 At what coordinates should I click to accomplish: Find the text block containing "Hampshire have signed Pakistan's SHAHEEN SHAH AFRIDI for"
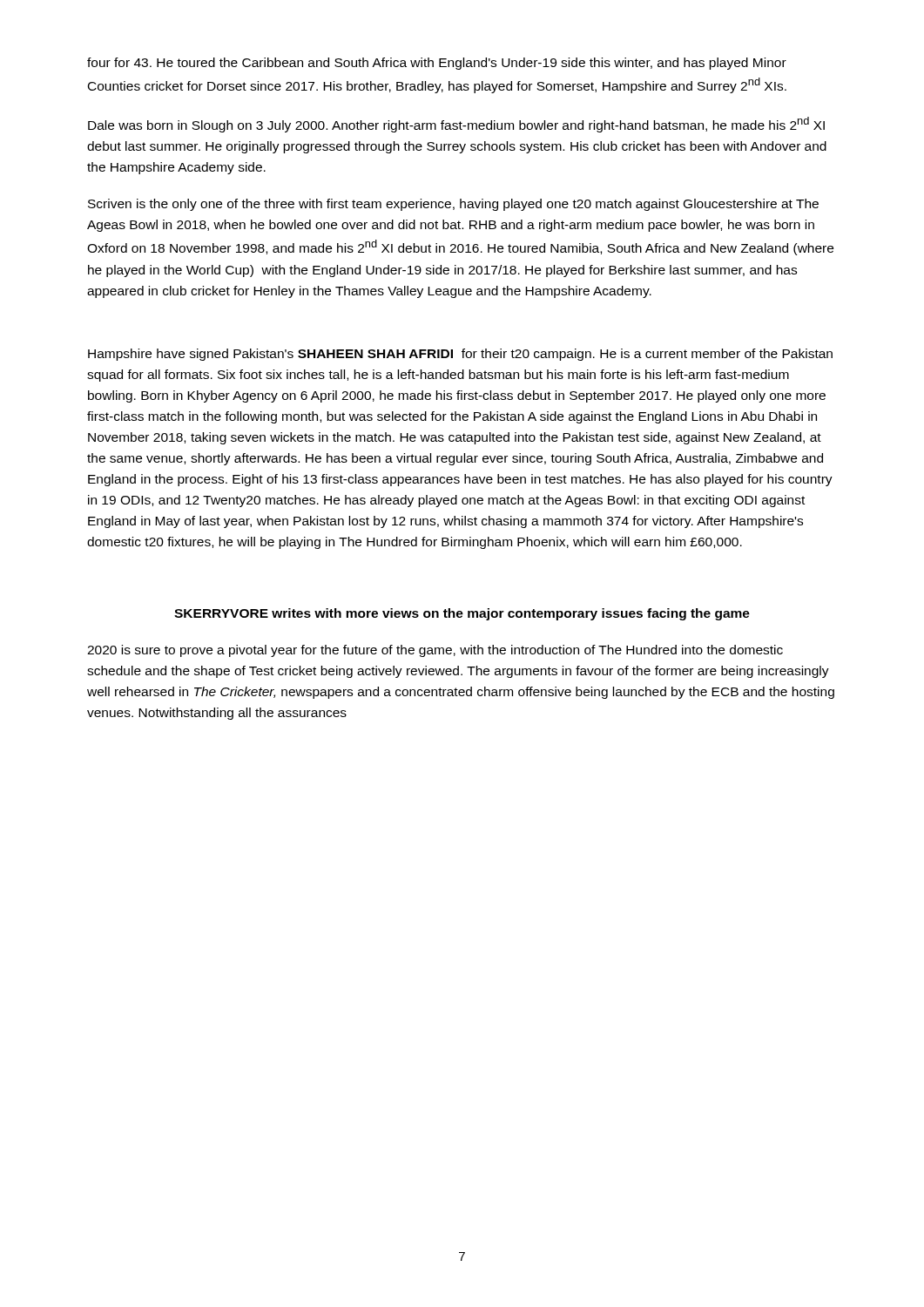tap(460, 447)
